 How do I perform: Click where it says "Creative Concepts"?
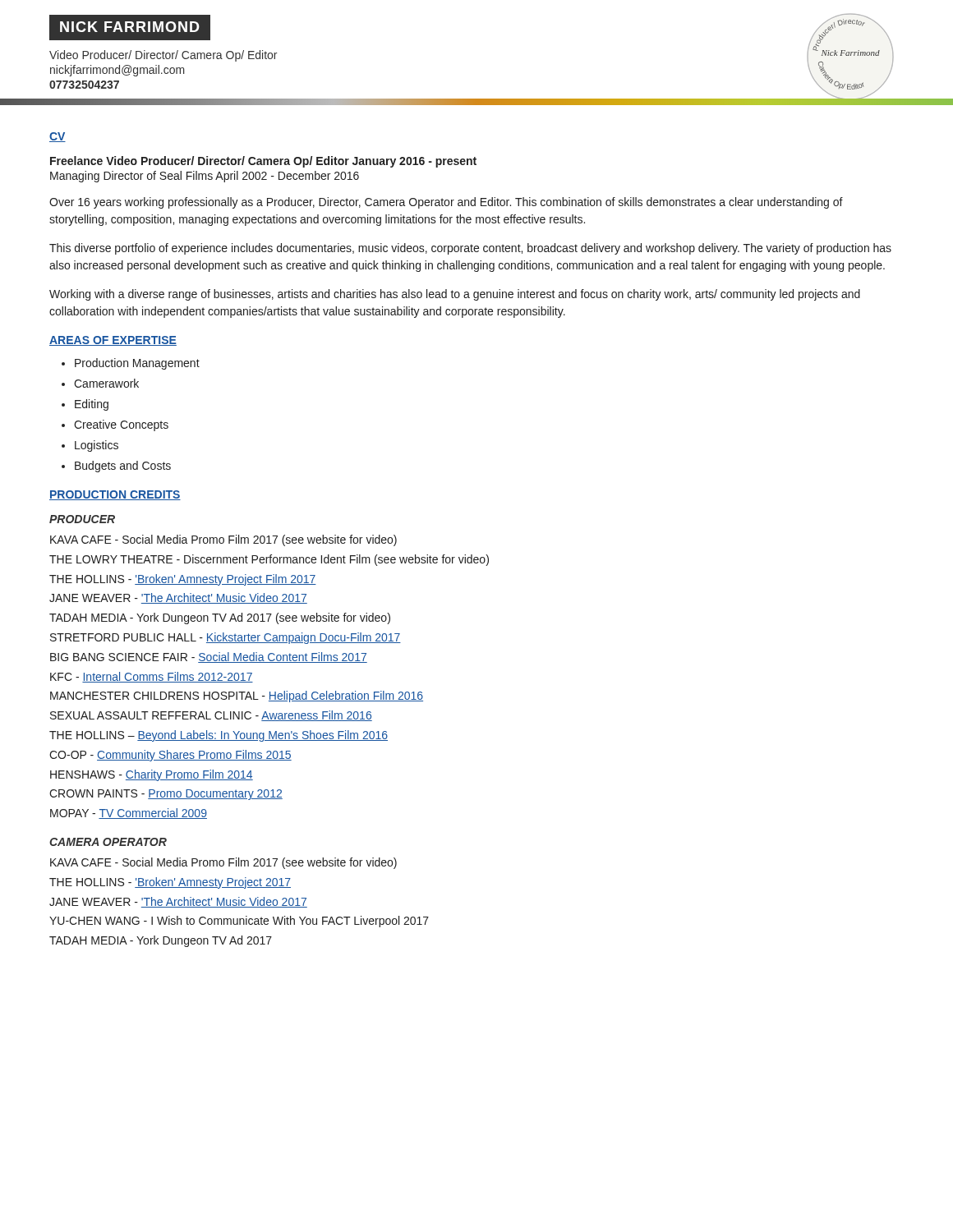coord(121,425)
